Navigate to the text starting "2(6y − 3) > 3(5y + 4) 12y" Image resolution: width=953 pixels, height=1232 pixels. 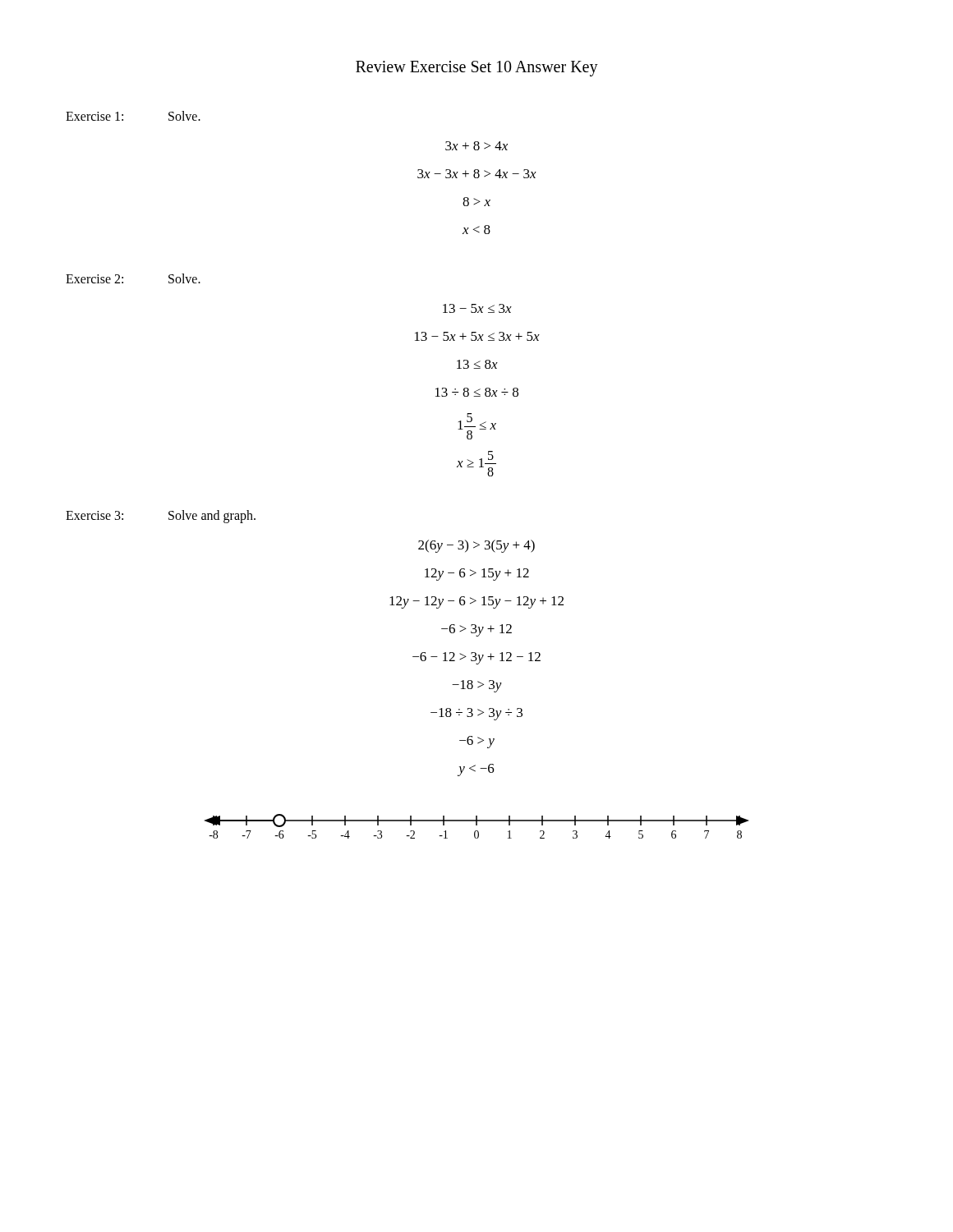click(x=476, y=657)
